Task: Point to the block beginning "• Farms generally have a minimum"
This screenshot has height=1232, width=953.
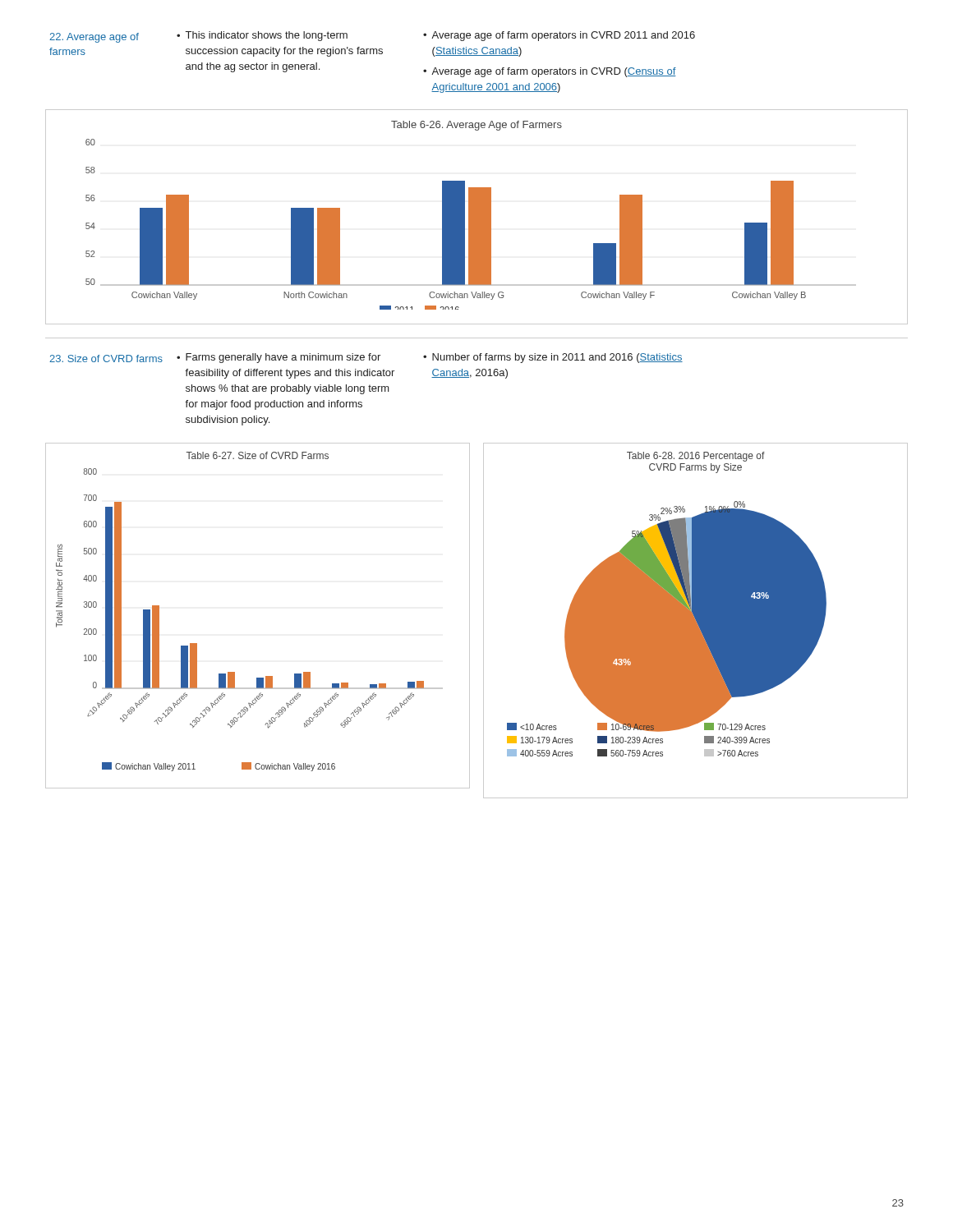Action: [x=288, y=389]
